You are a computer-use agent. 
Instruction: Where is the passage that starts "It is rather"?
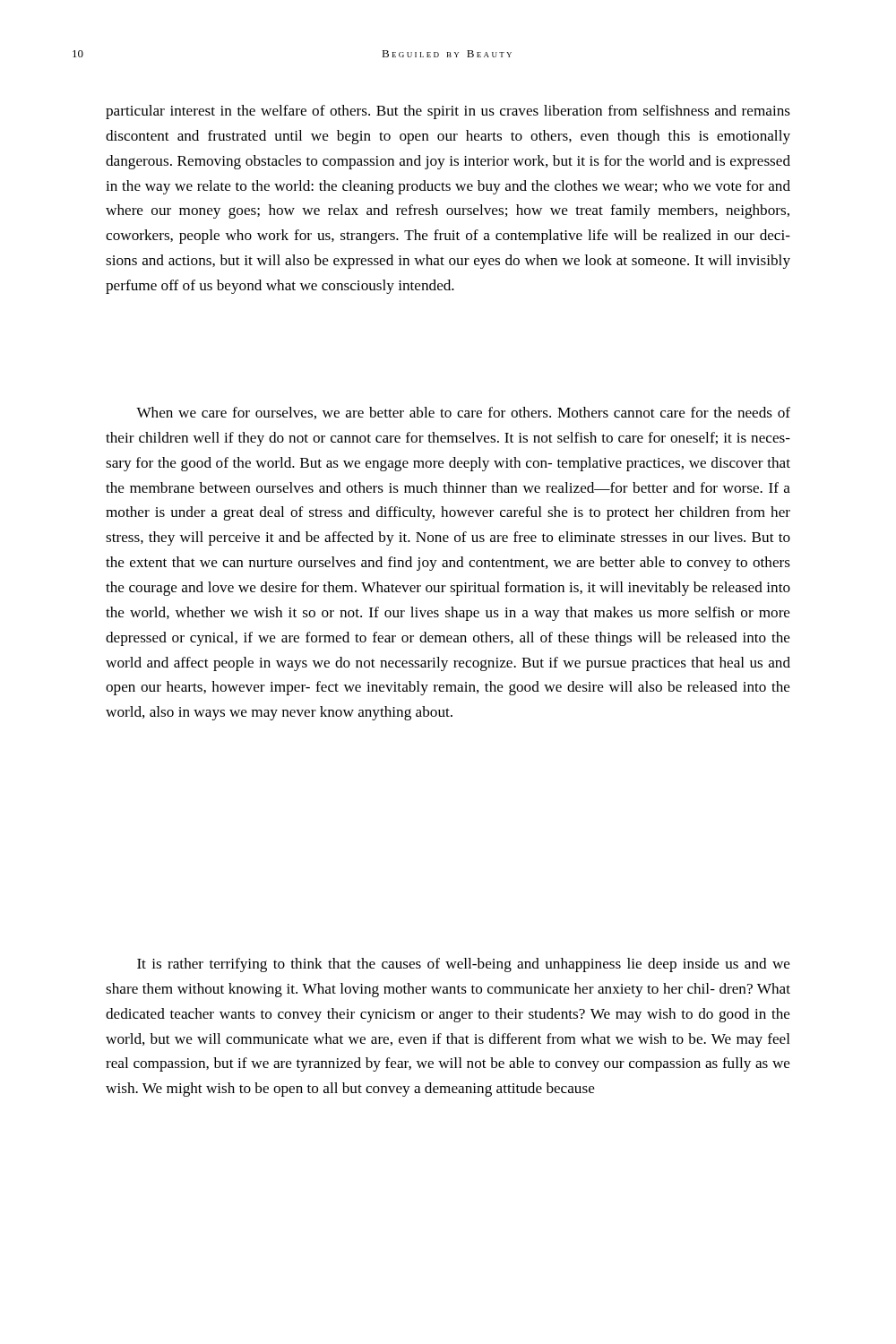pyautogui.click(x=448, y=1026)
